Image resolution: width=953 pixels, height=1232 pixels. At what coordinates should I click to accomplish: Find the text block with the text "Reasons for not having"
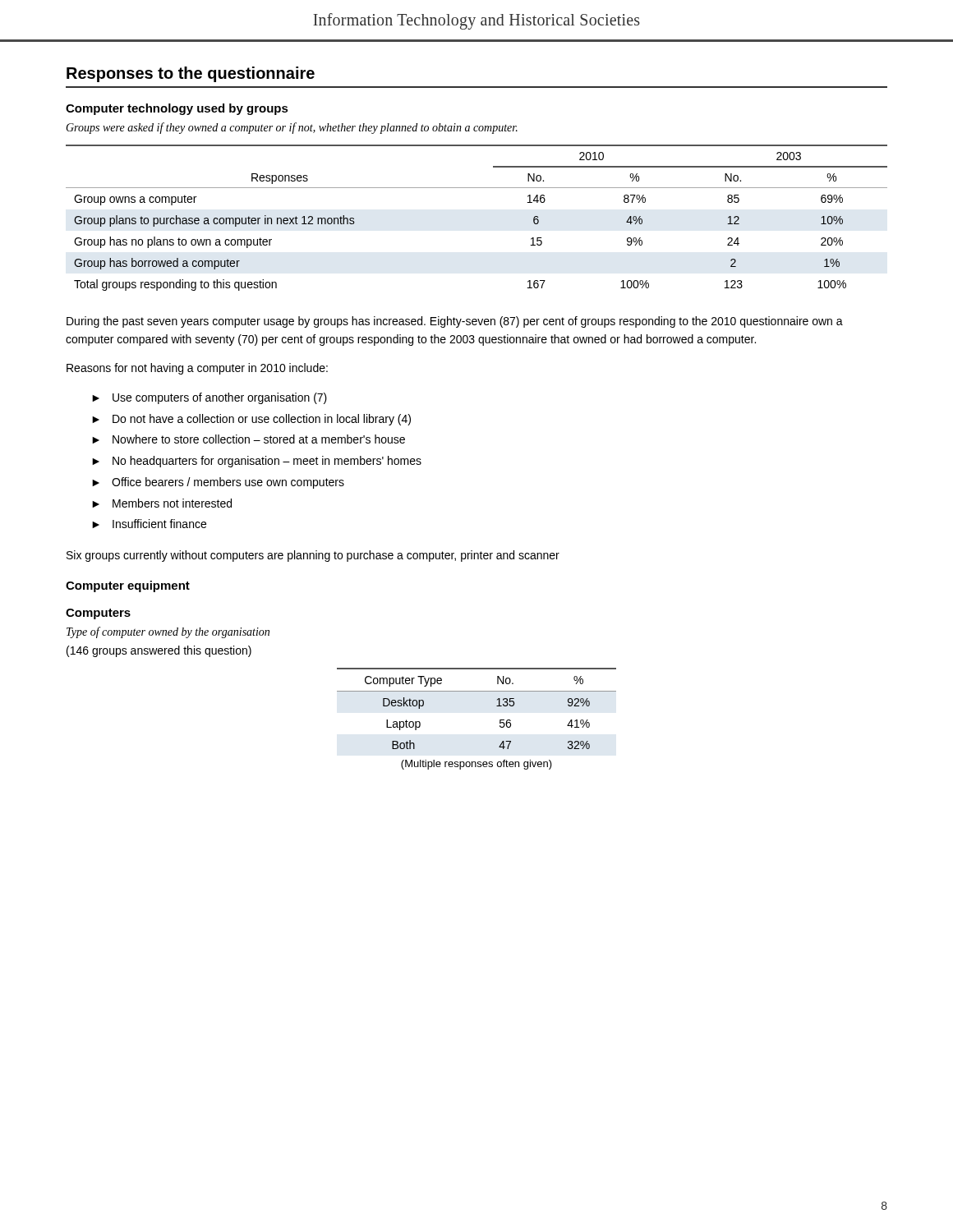pyautogui.click(x=197, y=368)
